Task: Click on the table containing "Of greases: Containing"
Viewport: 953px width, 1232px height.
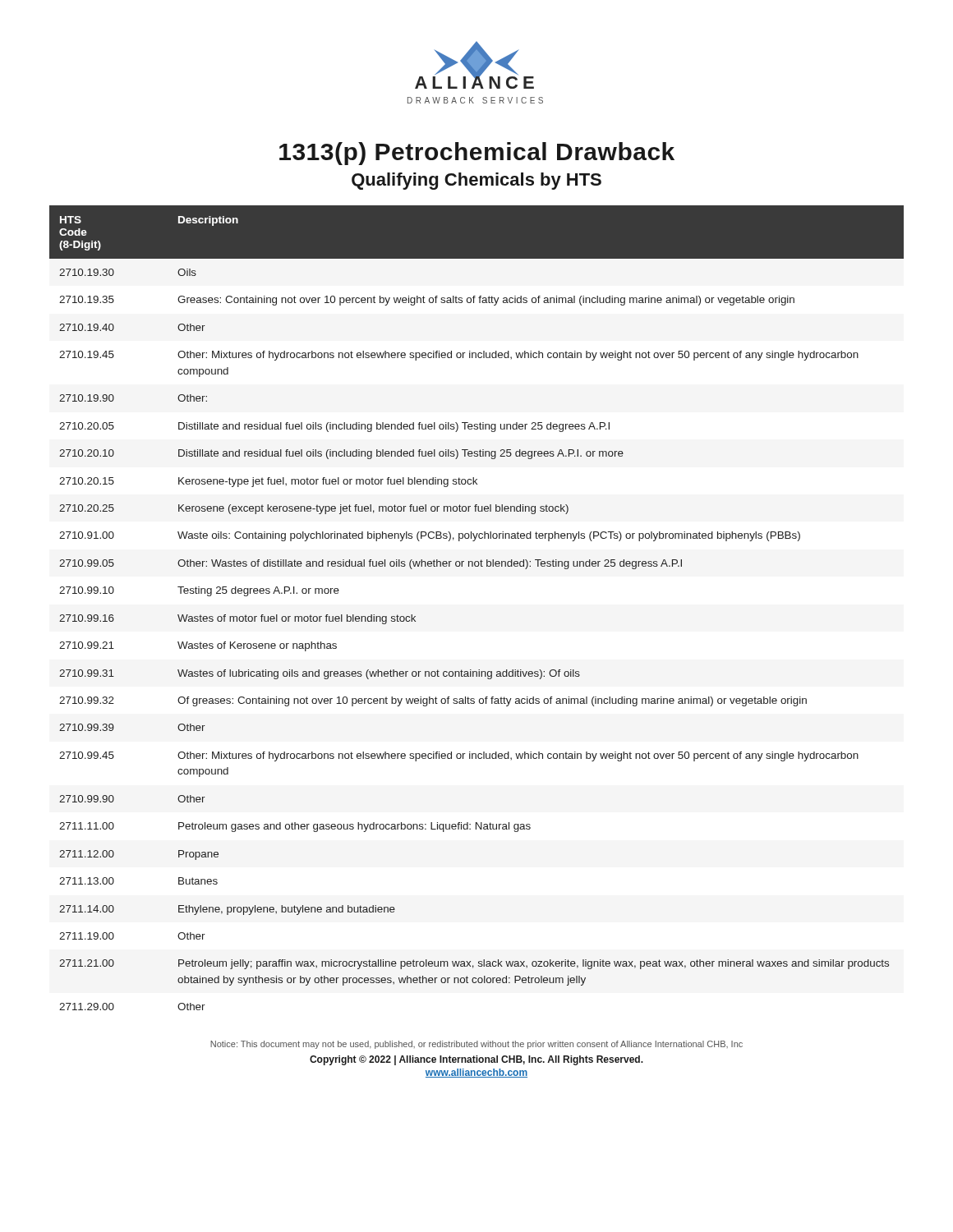Action: point(476,613)
